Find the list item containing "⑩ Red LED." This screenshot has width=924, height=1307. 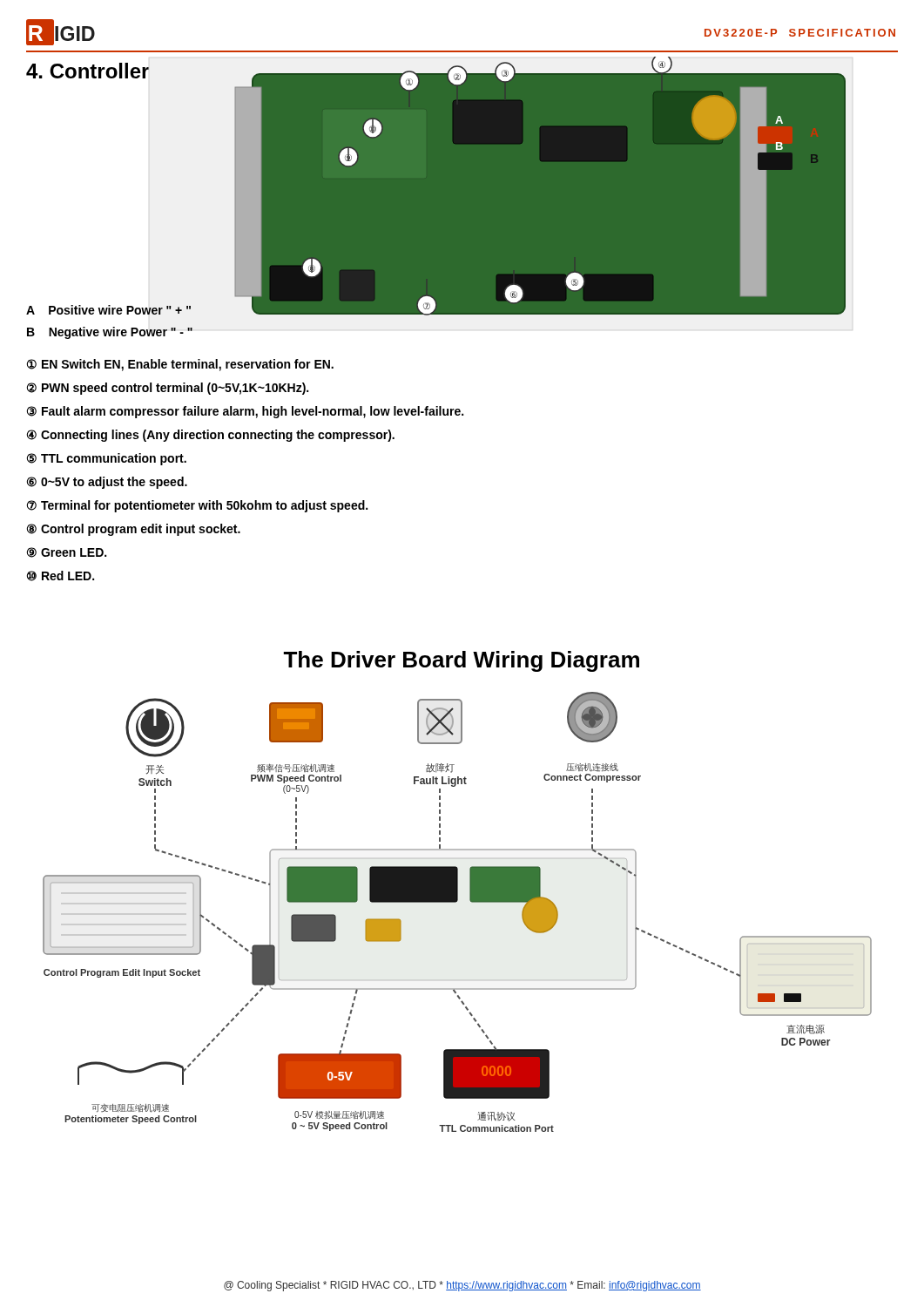tap(61, 576)
